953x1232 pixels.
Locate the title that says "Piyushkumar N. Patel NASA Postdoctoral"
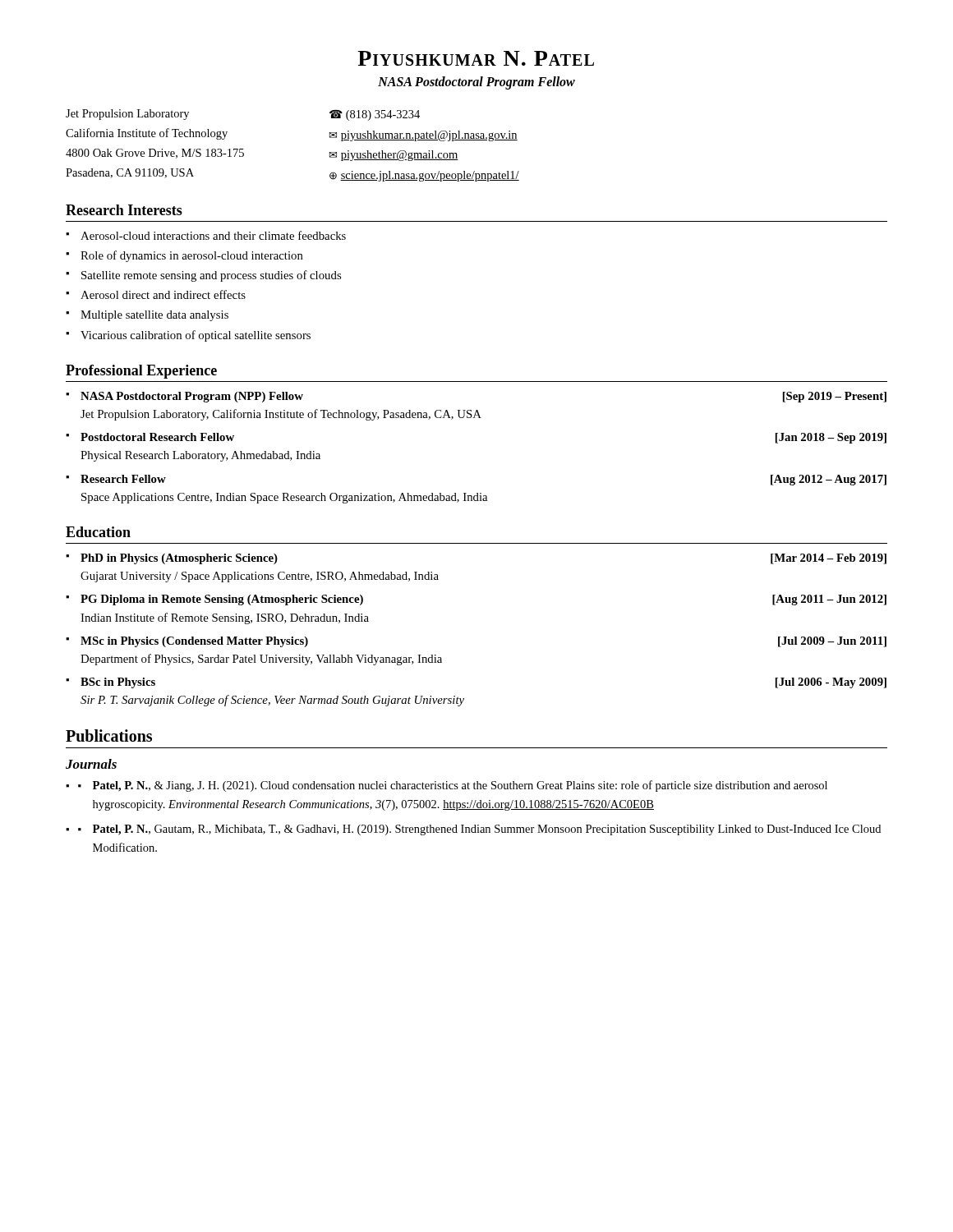click(x=476, y=67)
